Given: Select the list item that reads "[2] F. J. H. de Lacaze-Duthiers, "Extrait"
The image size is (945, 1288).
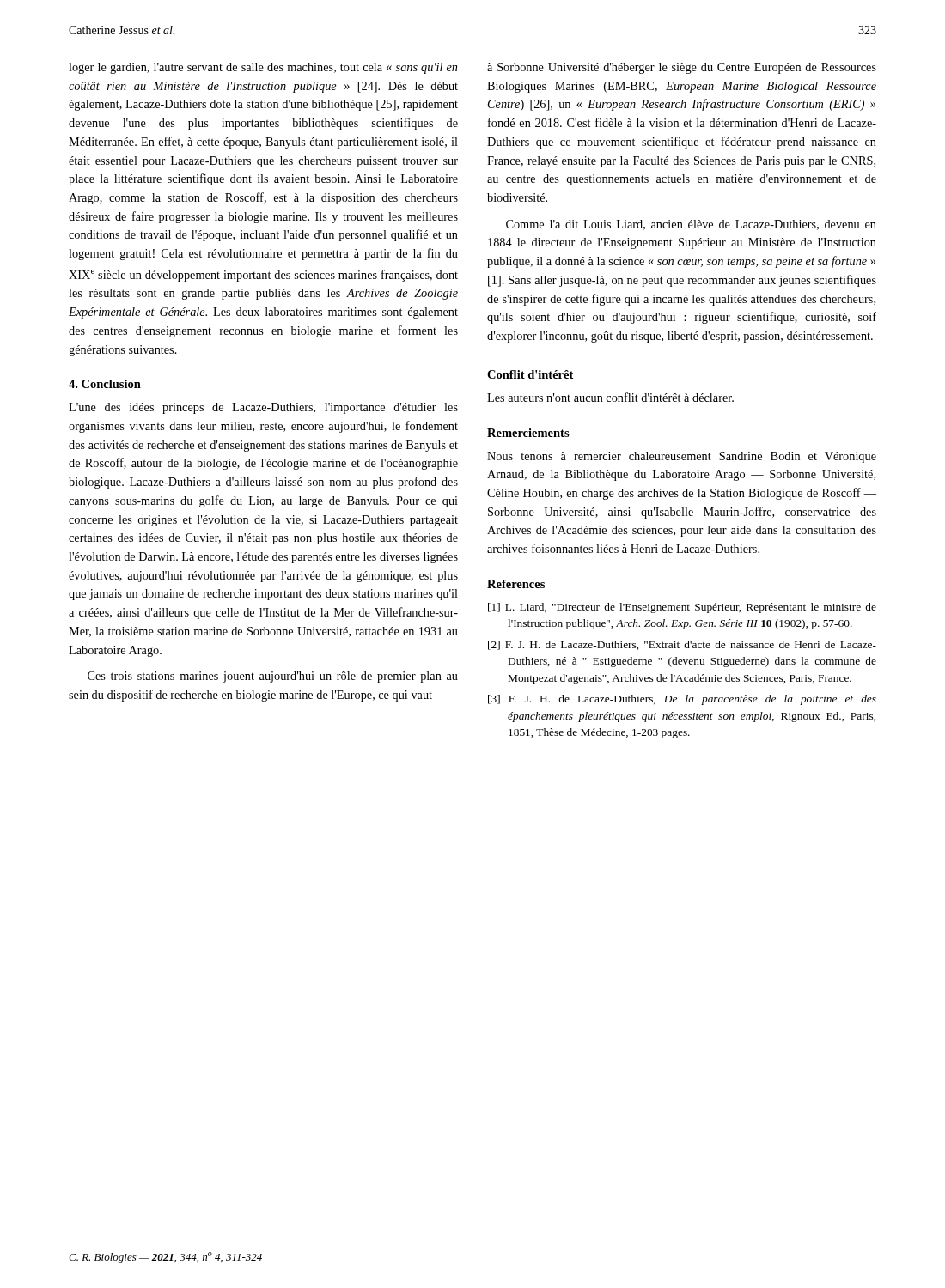Looking at the screenshot, I should [x=682, y=661].
